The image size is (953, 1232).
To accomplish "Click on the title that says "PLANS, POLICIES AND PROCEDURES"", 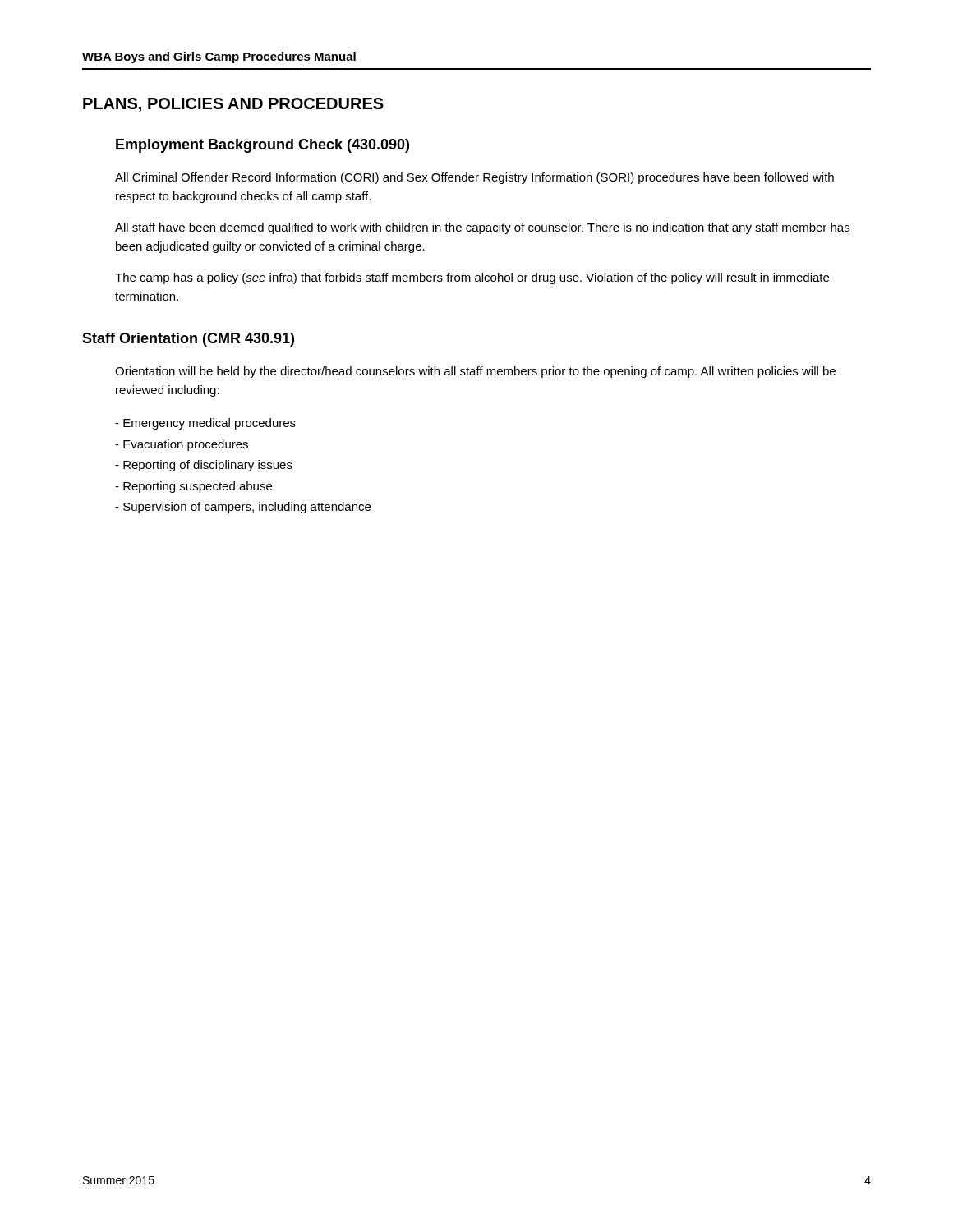I will click(x=233, y=103).
